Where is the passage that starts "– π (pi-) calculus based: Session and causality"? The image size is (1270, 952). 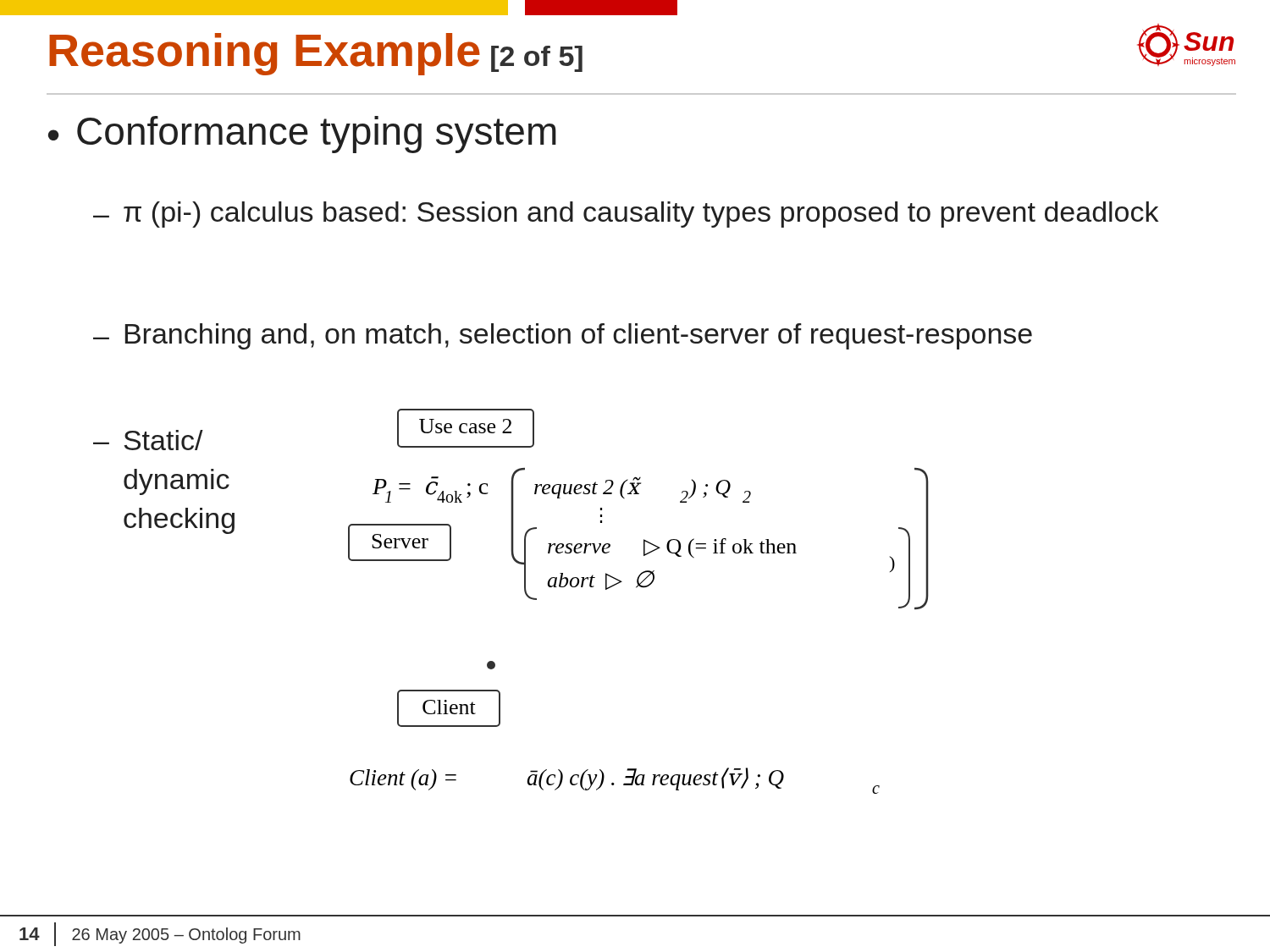point(626,213)
